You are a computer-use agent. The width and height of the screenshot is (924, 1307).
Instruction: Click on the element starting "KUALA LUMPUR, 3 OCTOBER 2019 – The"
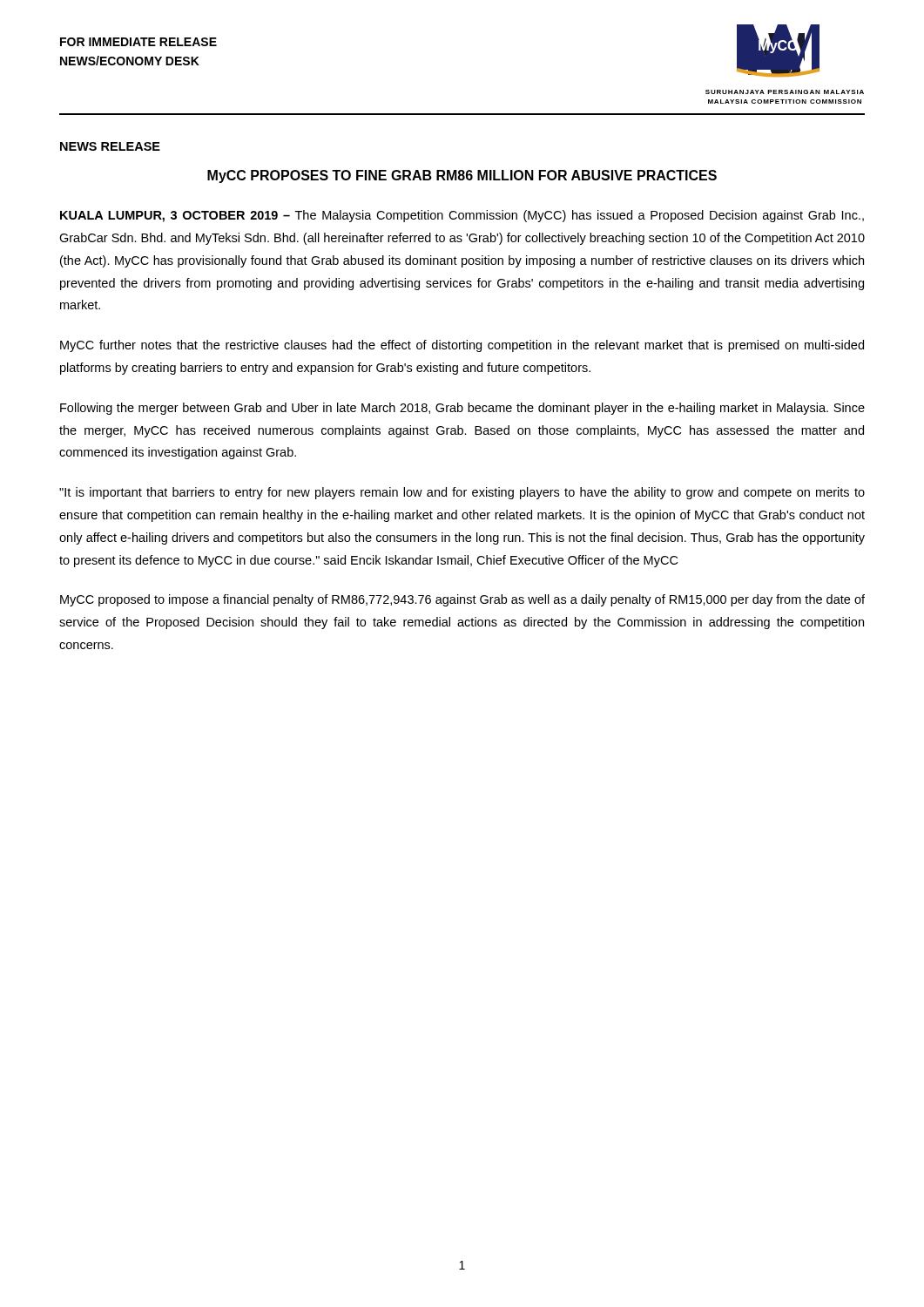(462, 260)
